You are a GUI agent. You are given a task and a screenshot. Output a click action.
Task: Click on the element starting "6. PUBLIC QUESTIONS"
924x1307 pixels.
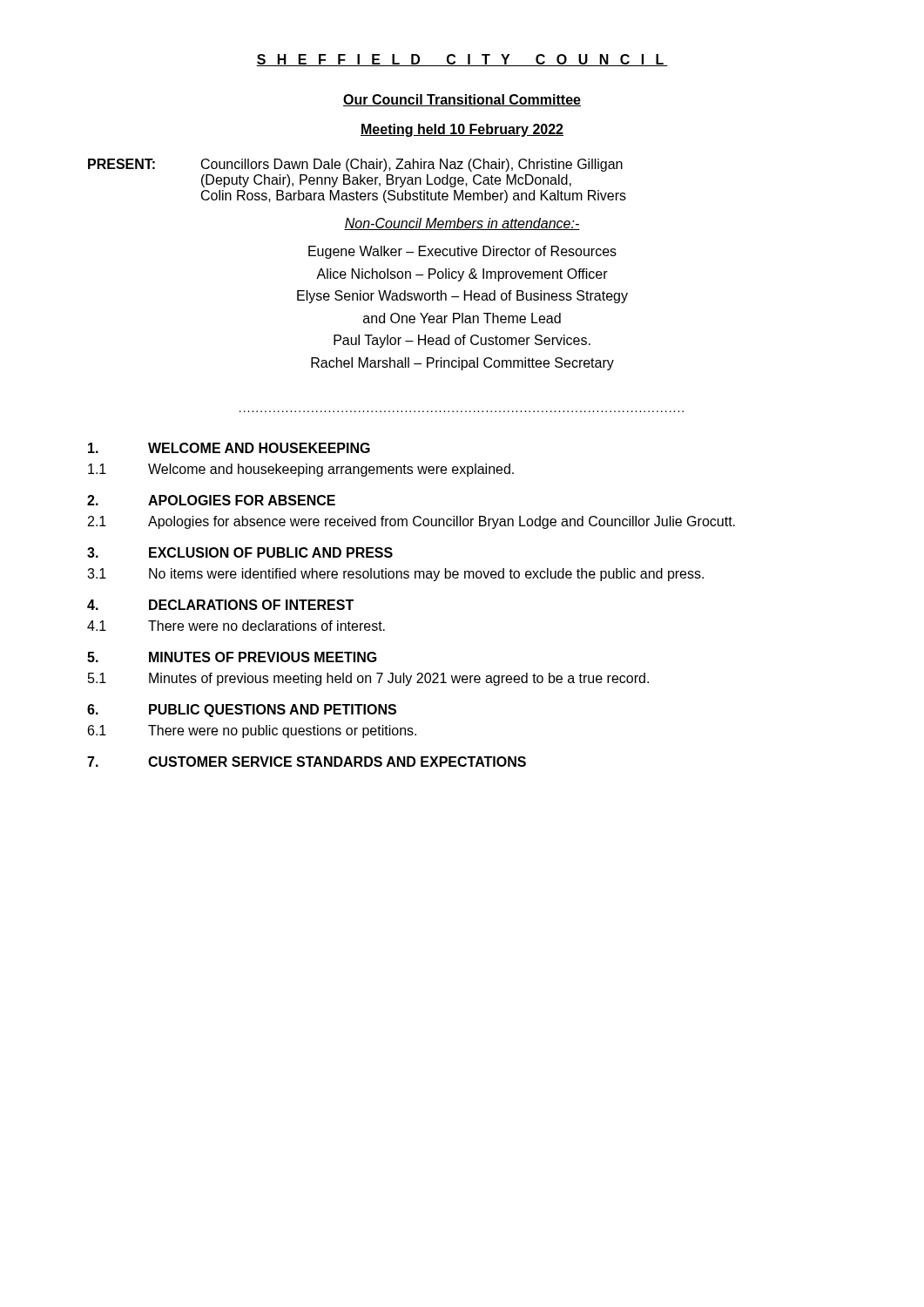tap(242, 711)
